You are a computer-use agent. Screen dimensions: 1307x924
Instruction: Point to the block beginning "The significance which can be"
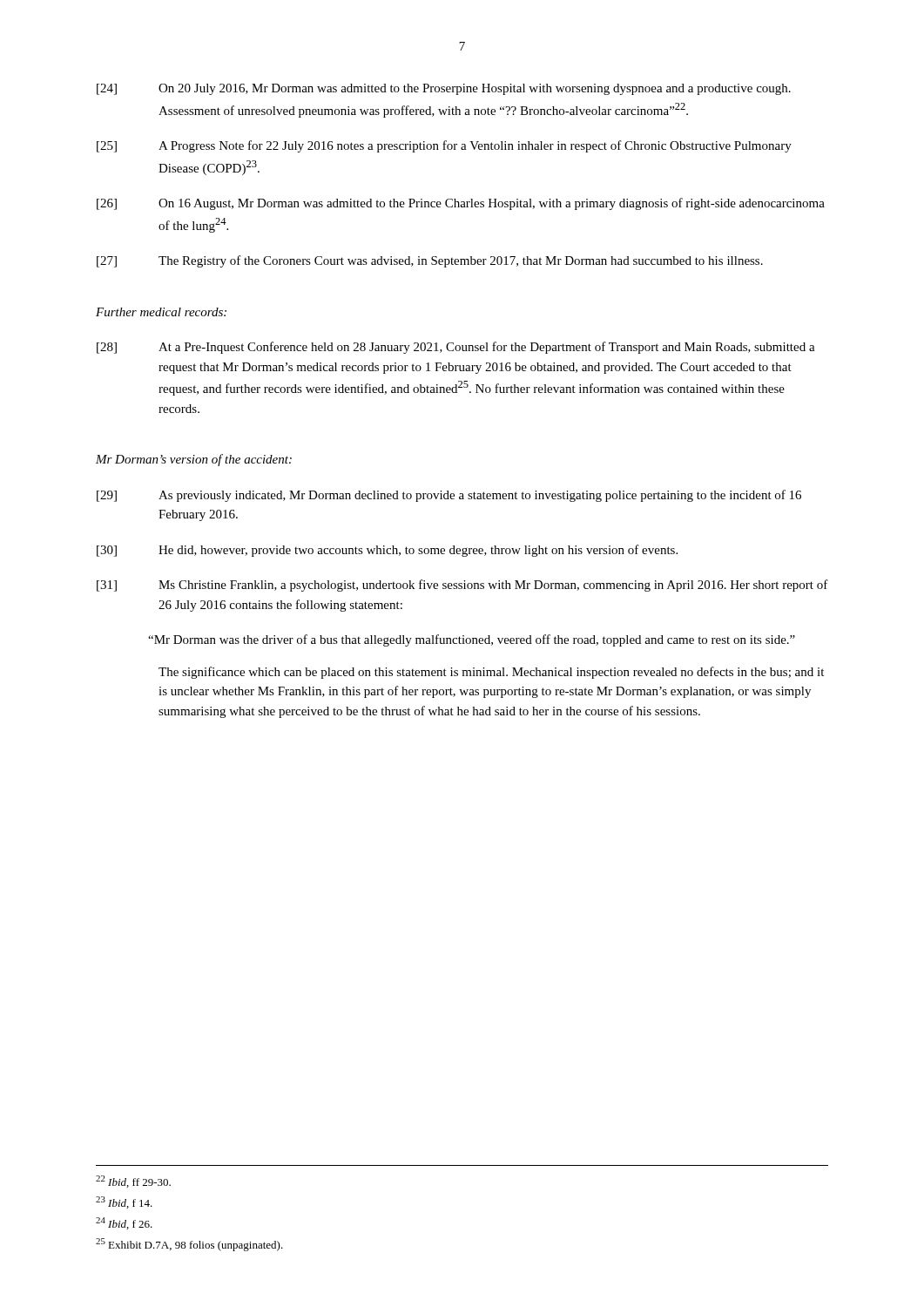(x=491, y=691)
